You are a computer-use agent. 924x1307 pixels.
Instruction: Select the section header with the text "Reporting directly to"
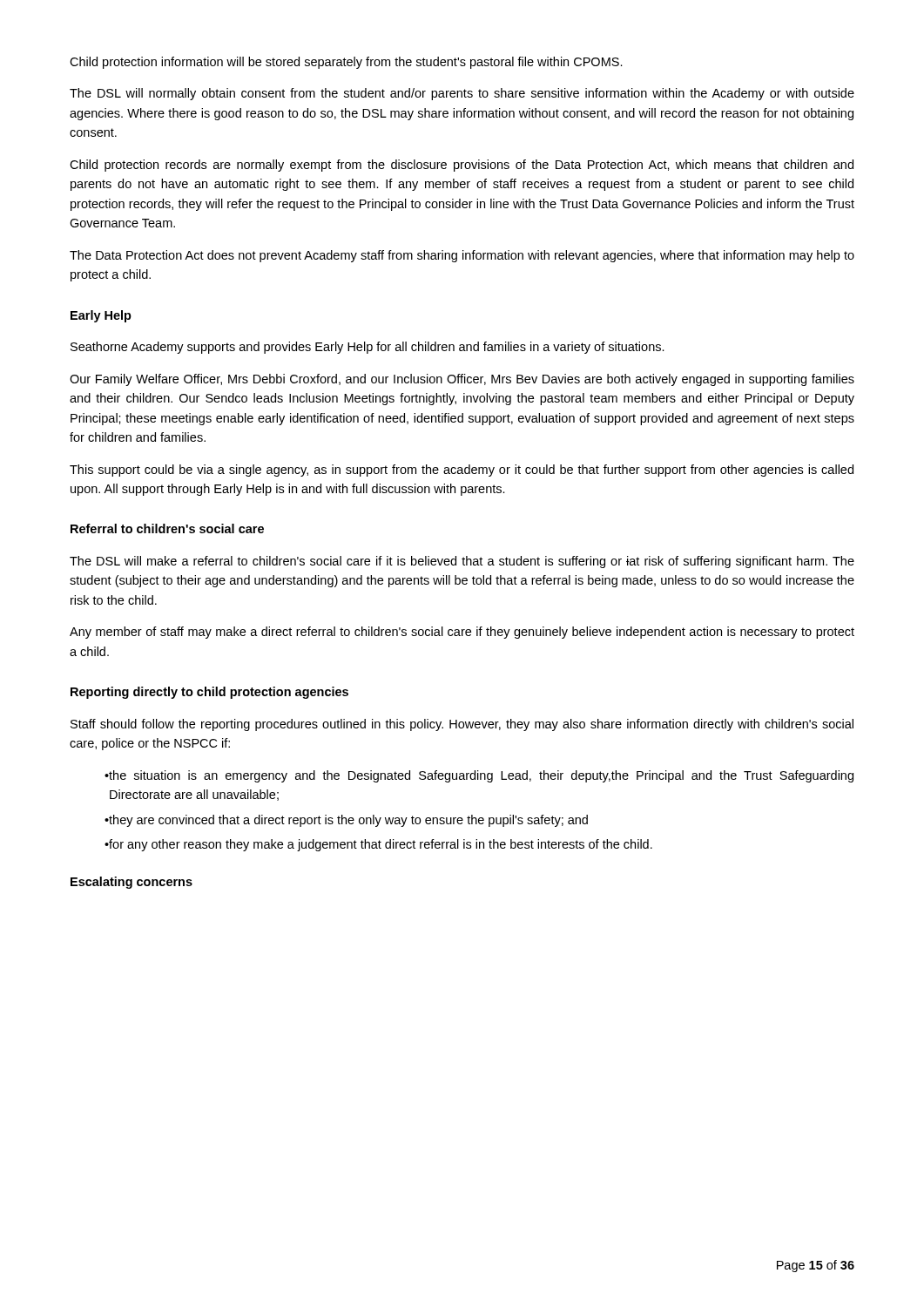tap(209, 692)
